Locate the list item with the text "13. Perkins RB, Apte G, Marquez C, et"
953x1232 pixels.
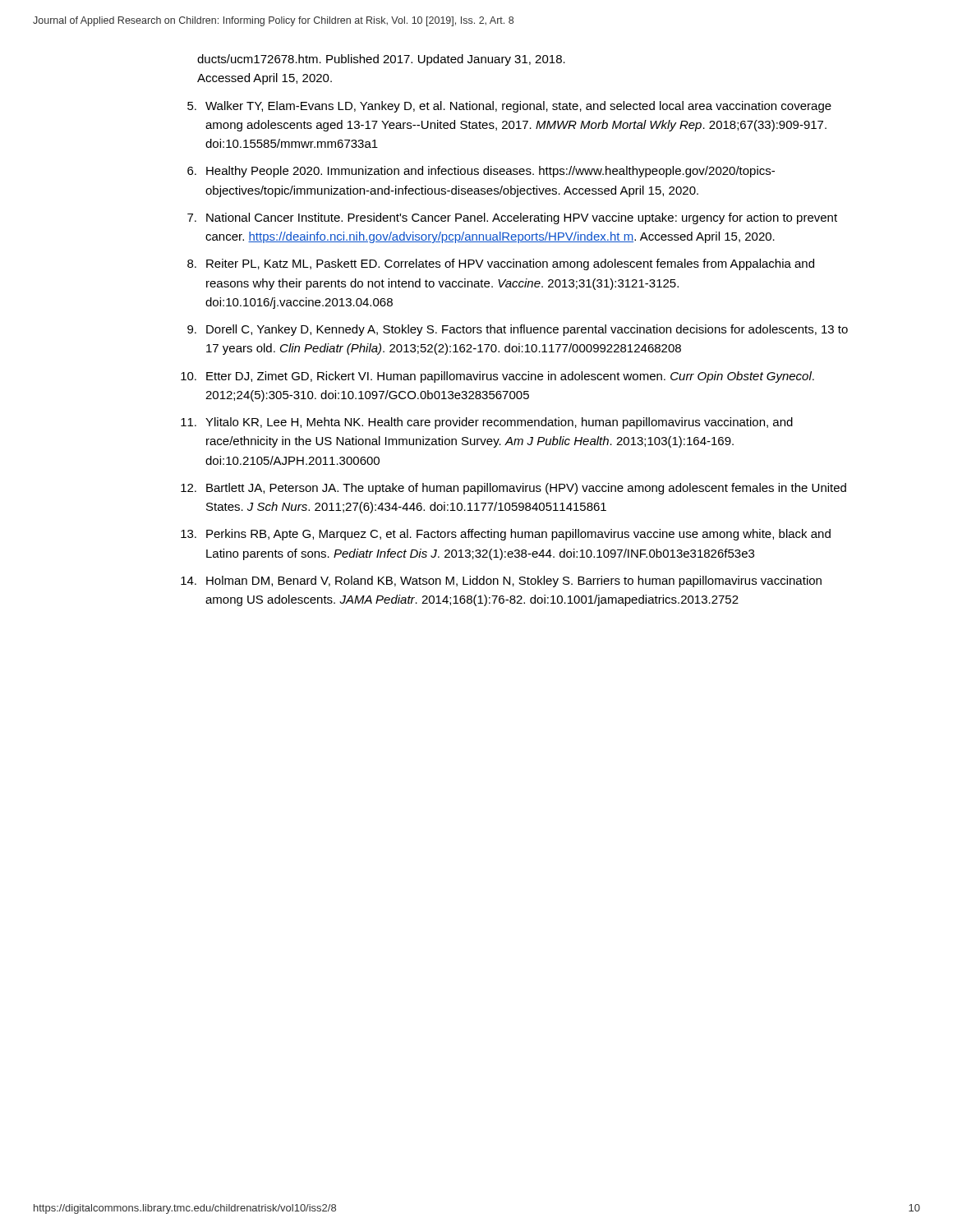pos(509,543)
